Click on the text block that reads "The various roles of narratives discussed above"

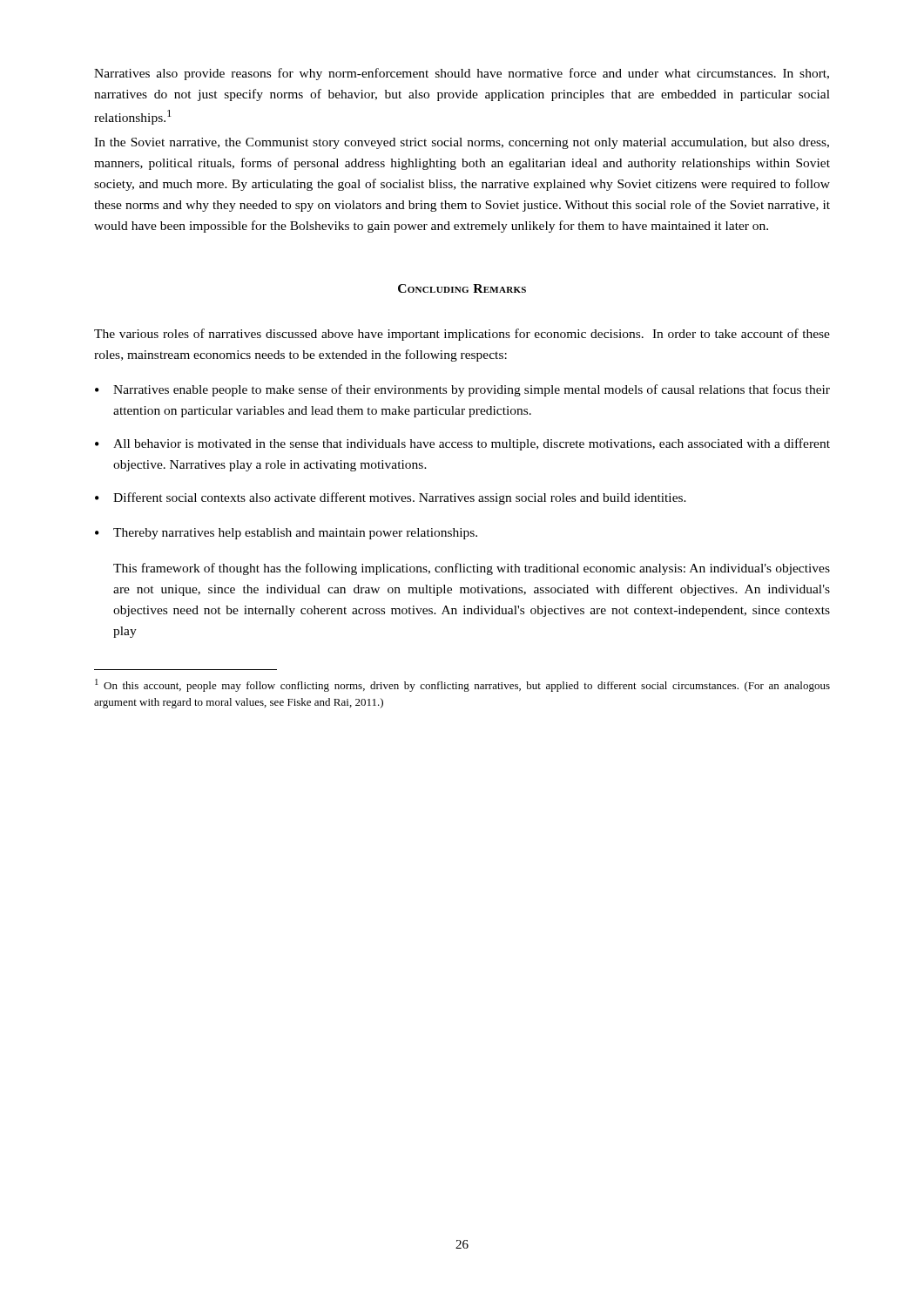462,344
